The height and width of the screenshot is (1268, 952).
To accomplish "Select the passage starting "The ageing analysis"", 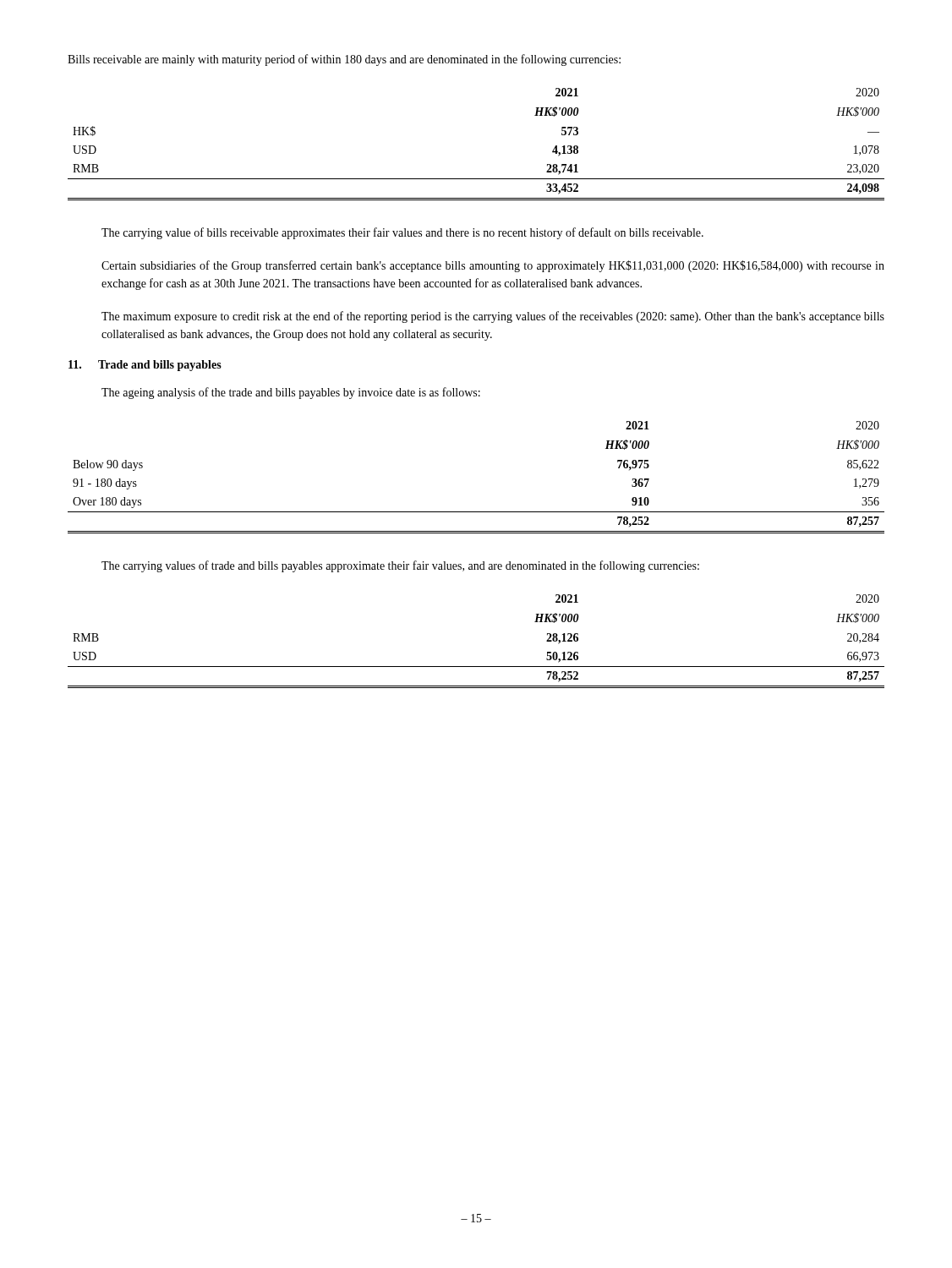I will (x=291, y=393).
